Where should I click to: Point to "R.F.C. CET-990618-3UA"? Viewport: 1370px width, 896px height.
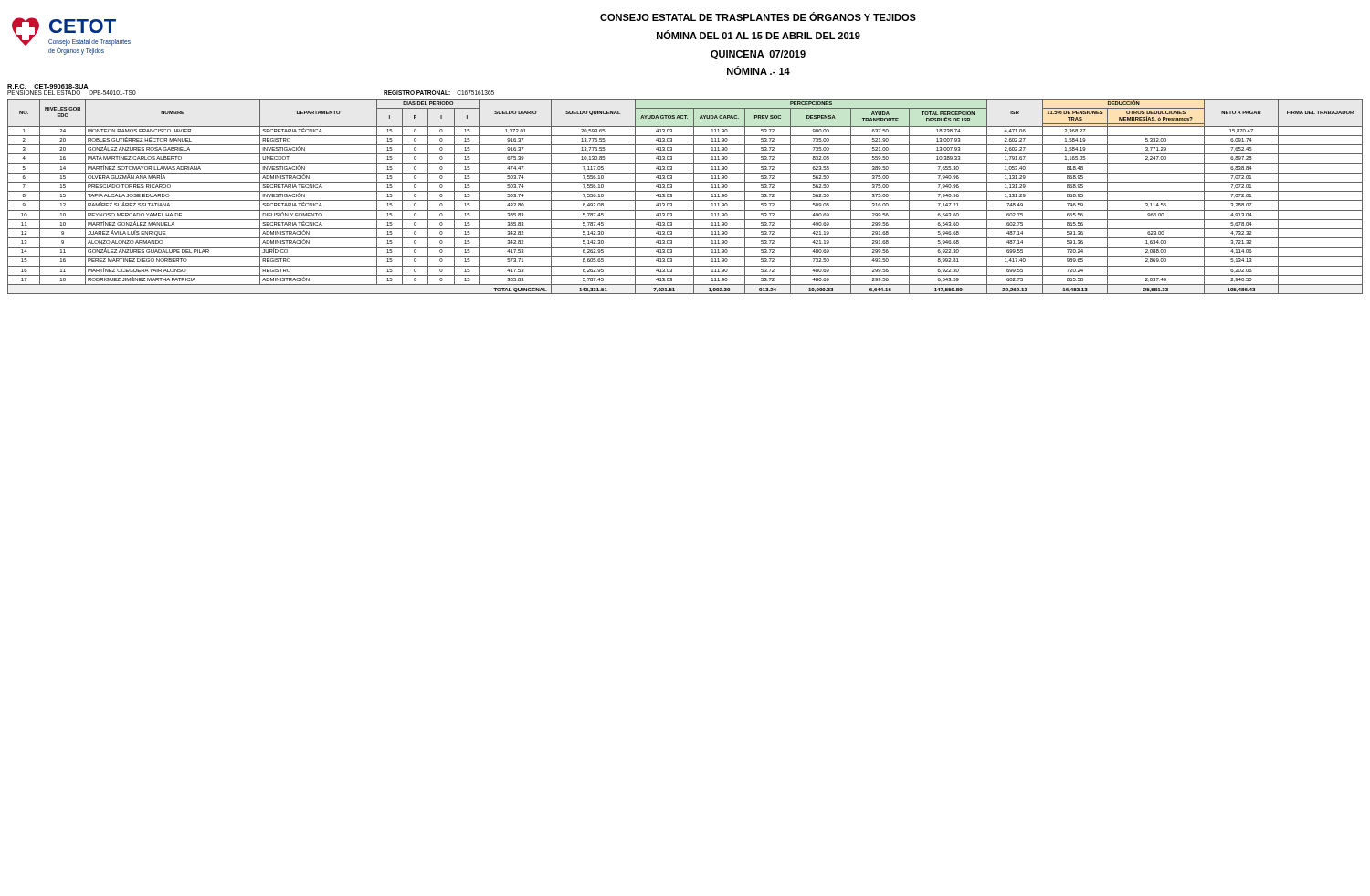[x=48, y=86]
